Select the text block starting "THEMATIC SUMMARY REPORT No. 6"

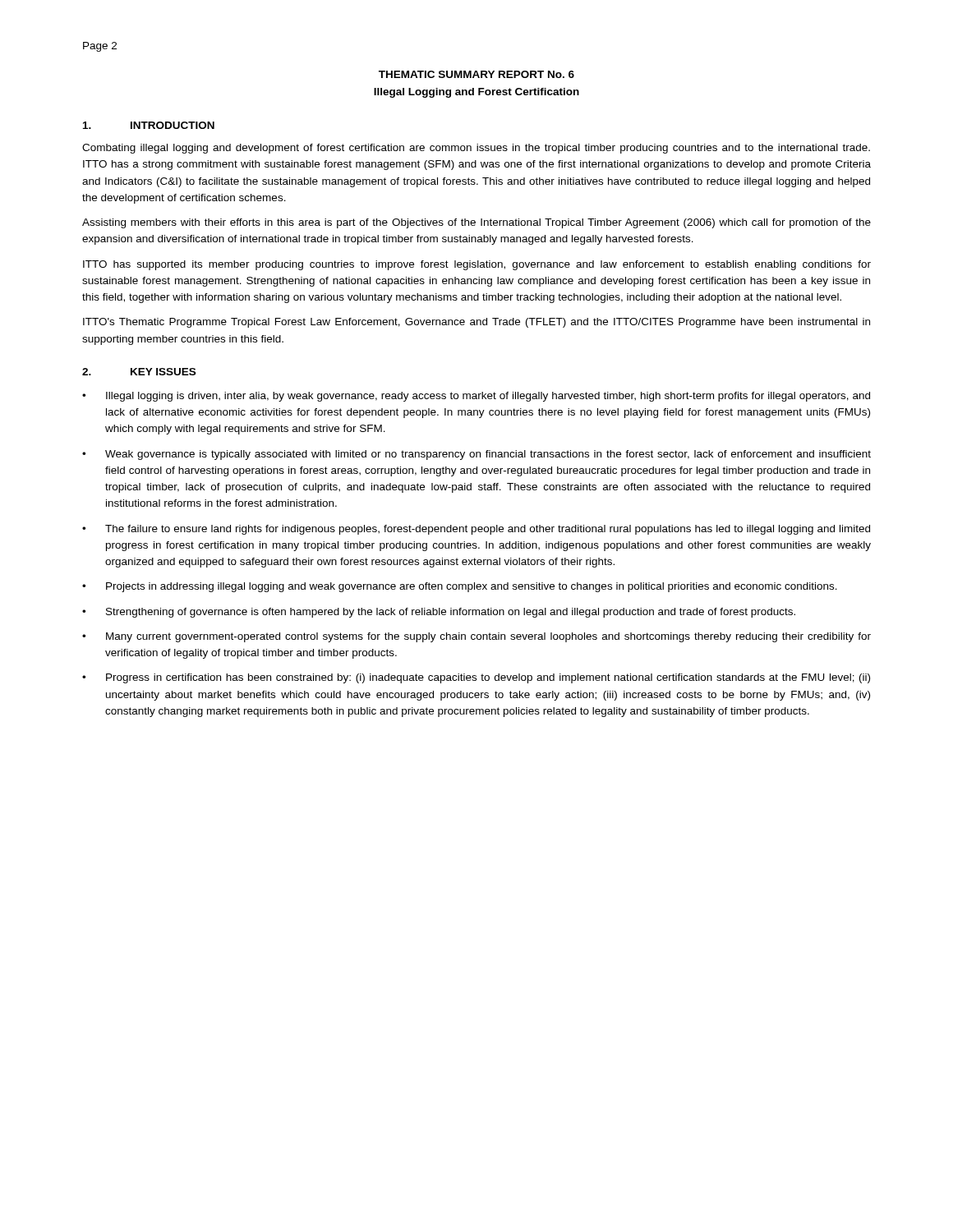tap(476, 74)
